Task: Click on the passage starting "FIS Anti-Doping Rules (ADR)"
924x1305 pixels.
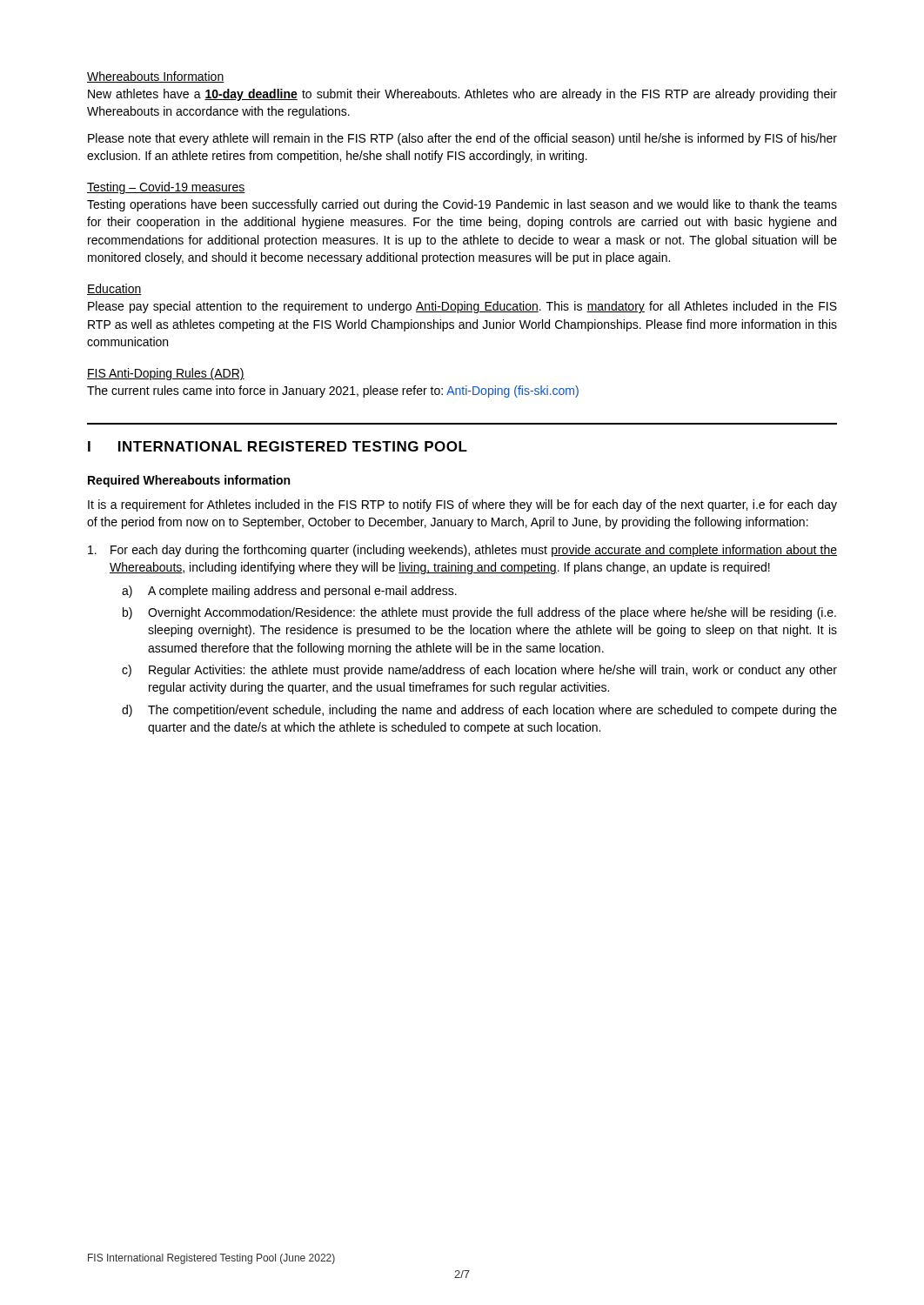Action: pos(166,373)
